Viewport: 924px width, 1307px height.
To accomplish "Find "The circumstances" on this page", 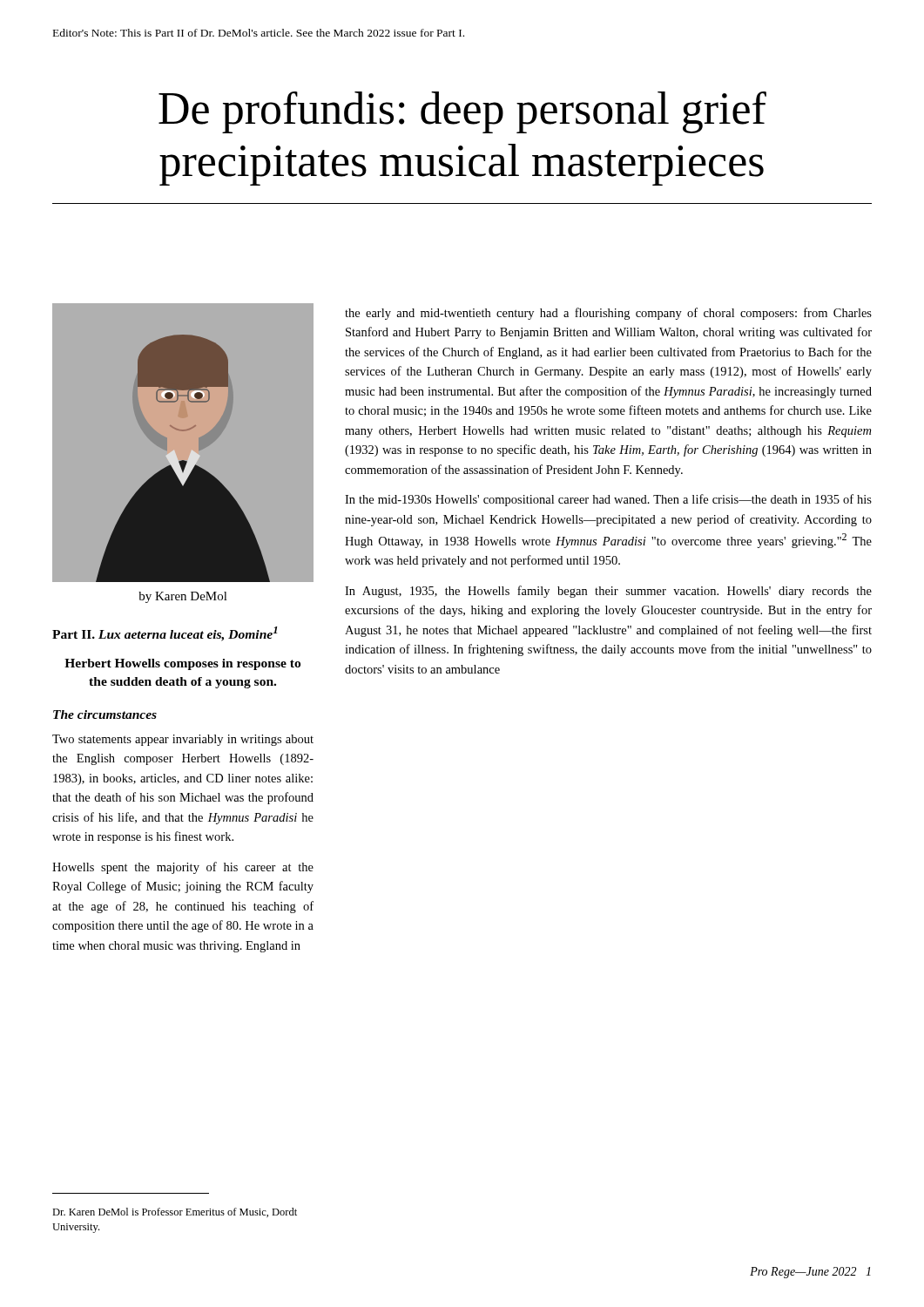I will pyautogui.click(x=105, y=714).
